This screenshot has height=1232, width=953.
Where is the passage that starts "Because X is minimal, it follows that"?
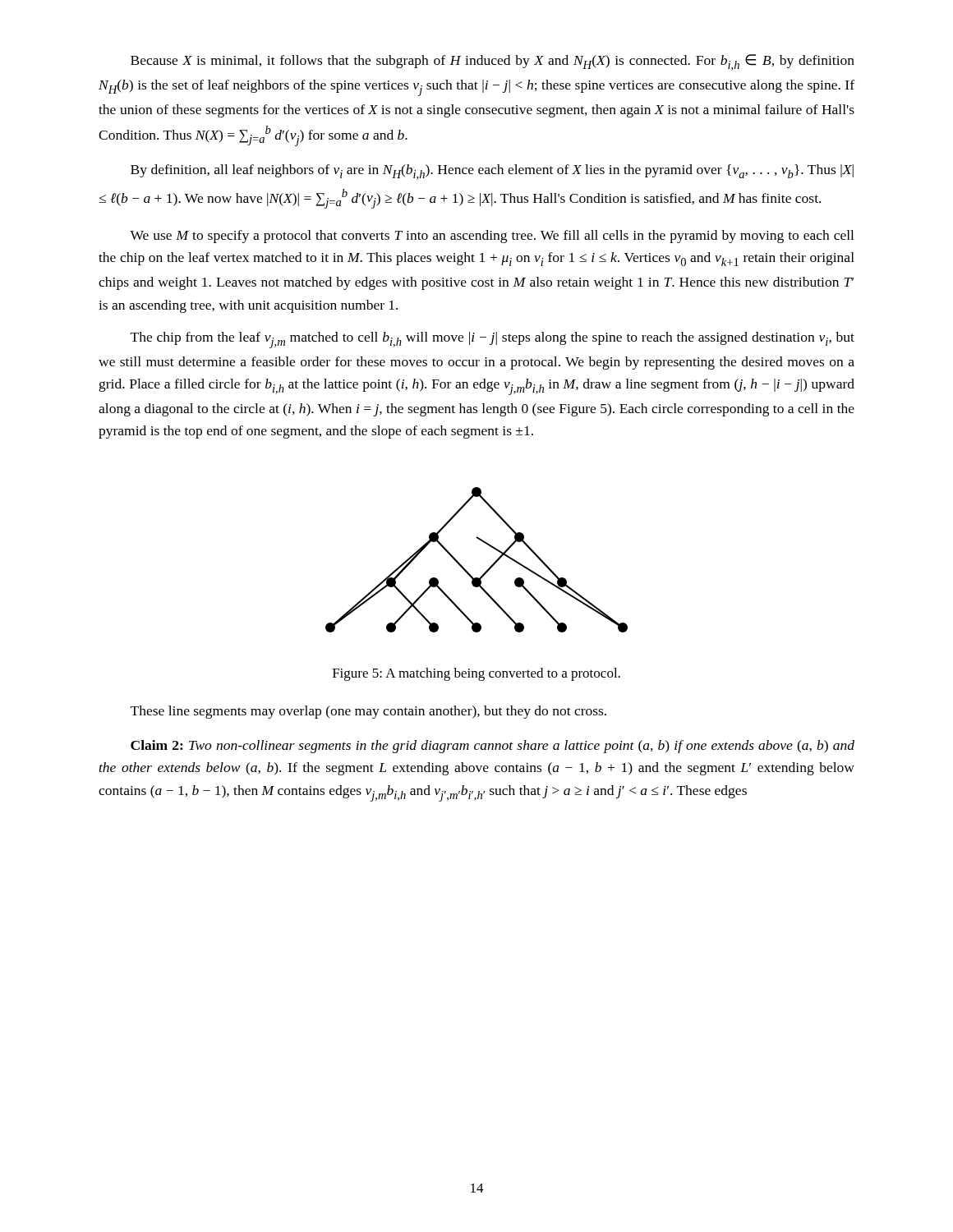(x=476, y=99)
